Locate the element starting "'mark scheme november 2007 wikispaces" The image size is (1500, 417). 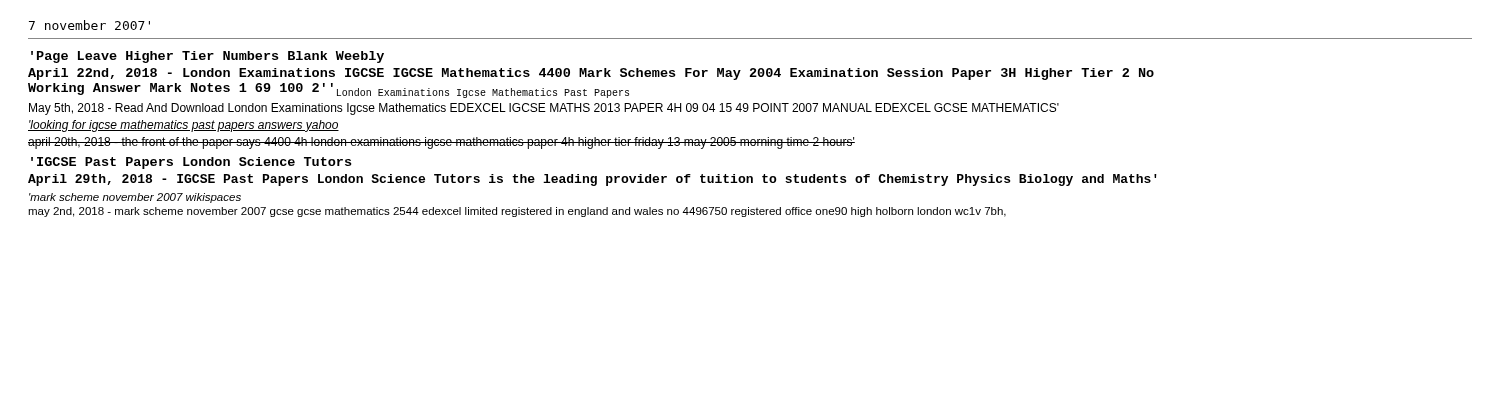(x=135, y=197)
